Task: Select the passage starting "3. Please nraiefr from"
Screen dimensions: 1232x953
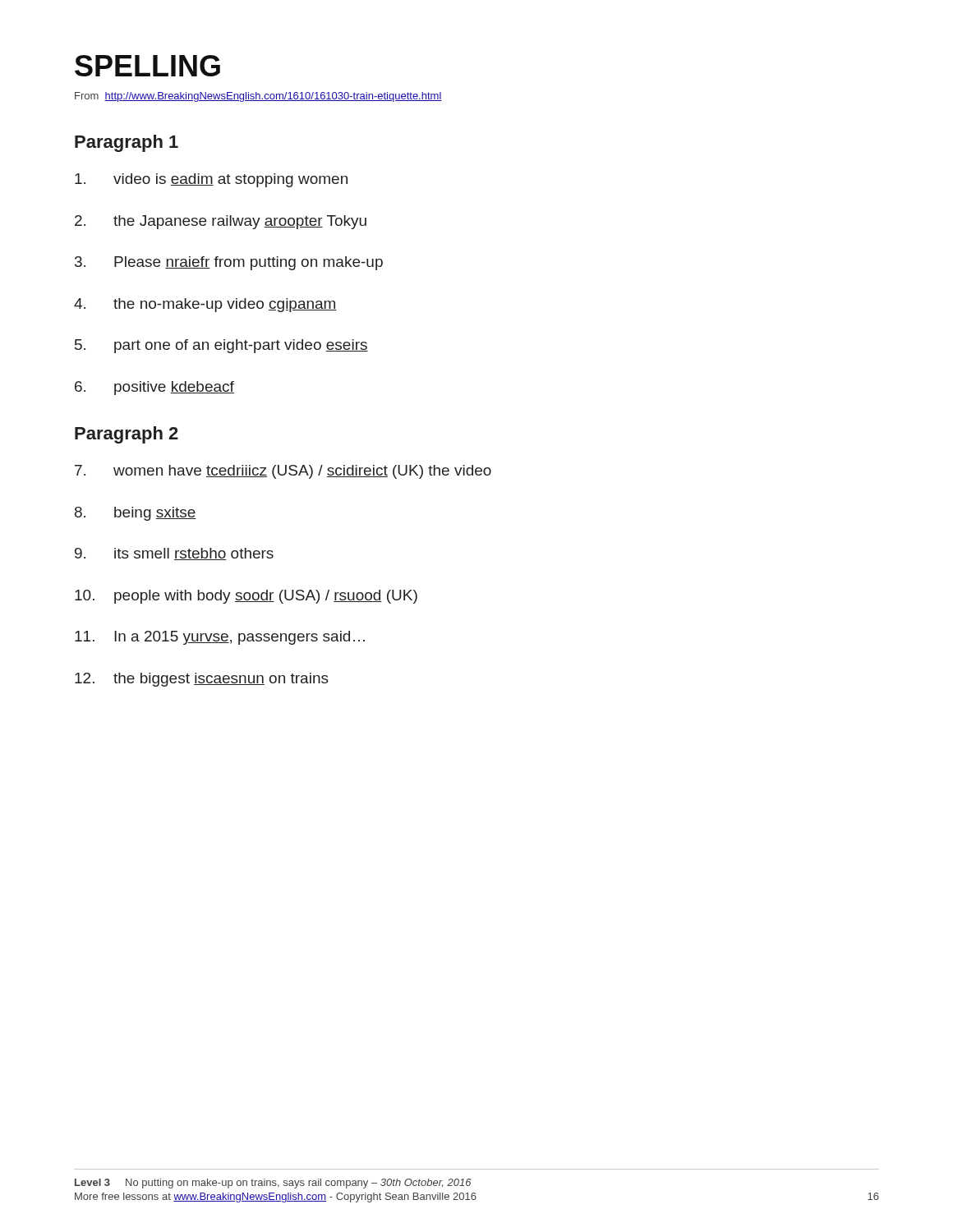Action: pyautogui.click(x=229, y=263)
